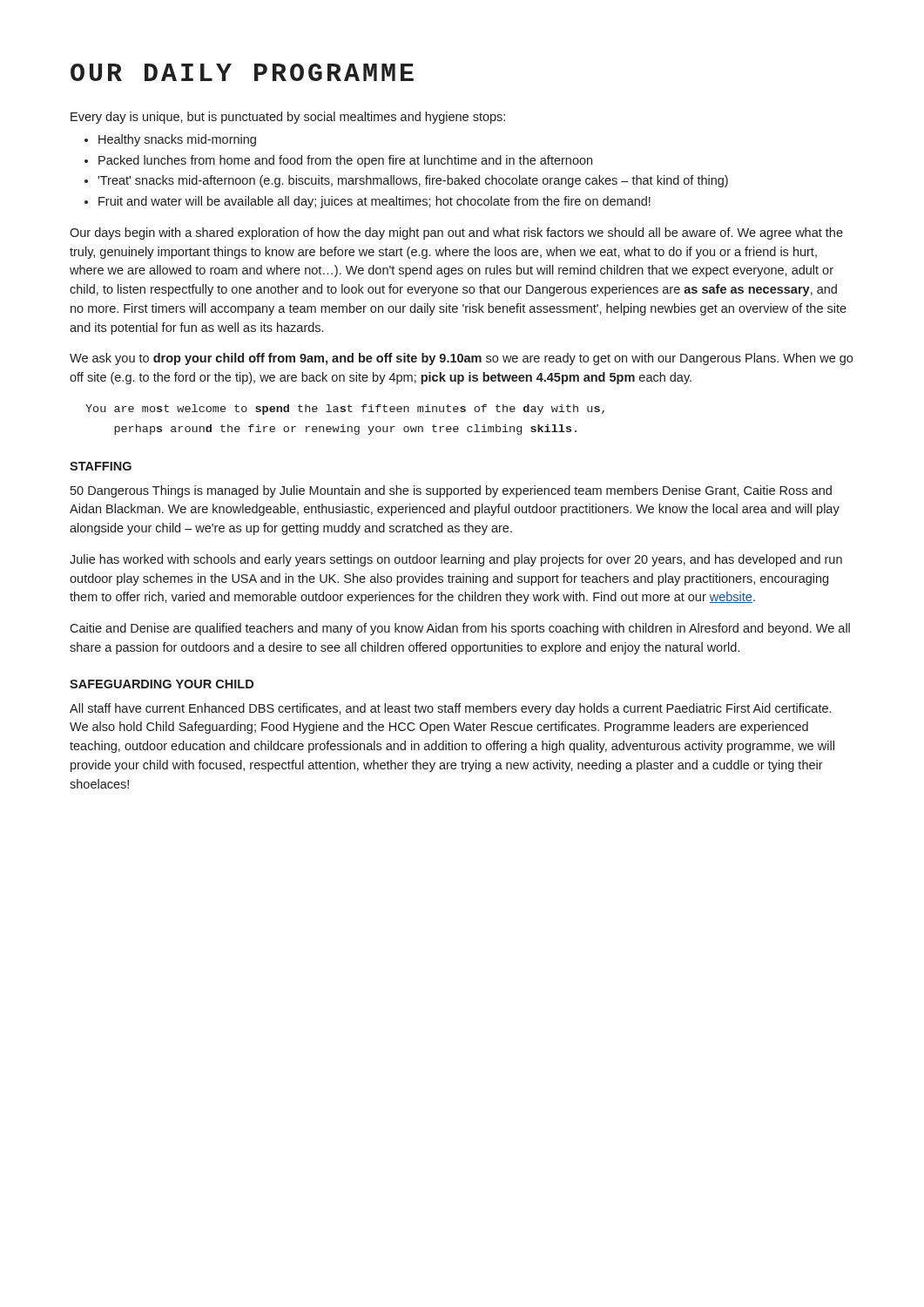This screenshot has height=1307, width=924.
Task: Navigate to the element starting "Packed lunches from home and"
Action: (345, 160)
